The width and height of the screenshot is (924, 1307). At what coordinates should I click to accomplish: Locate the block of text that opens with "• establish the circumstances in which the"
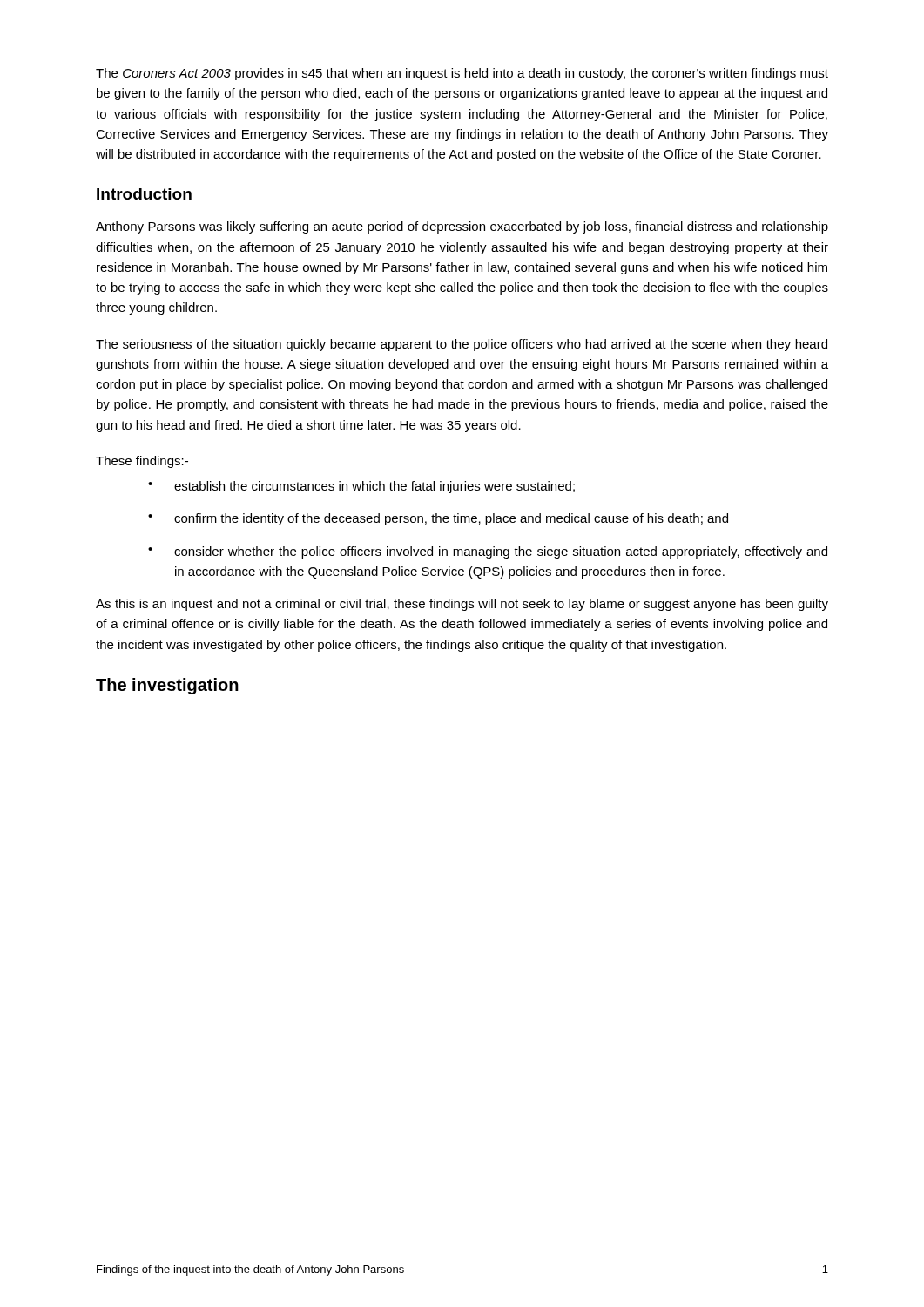coord(488,486)
